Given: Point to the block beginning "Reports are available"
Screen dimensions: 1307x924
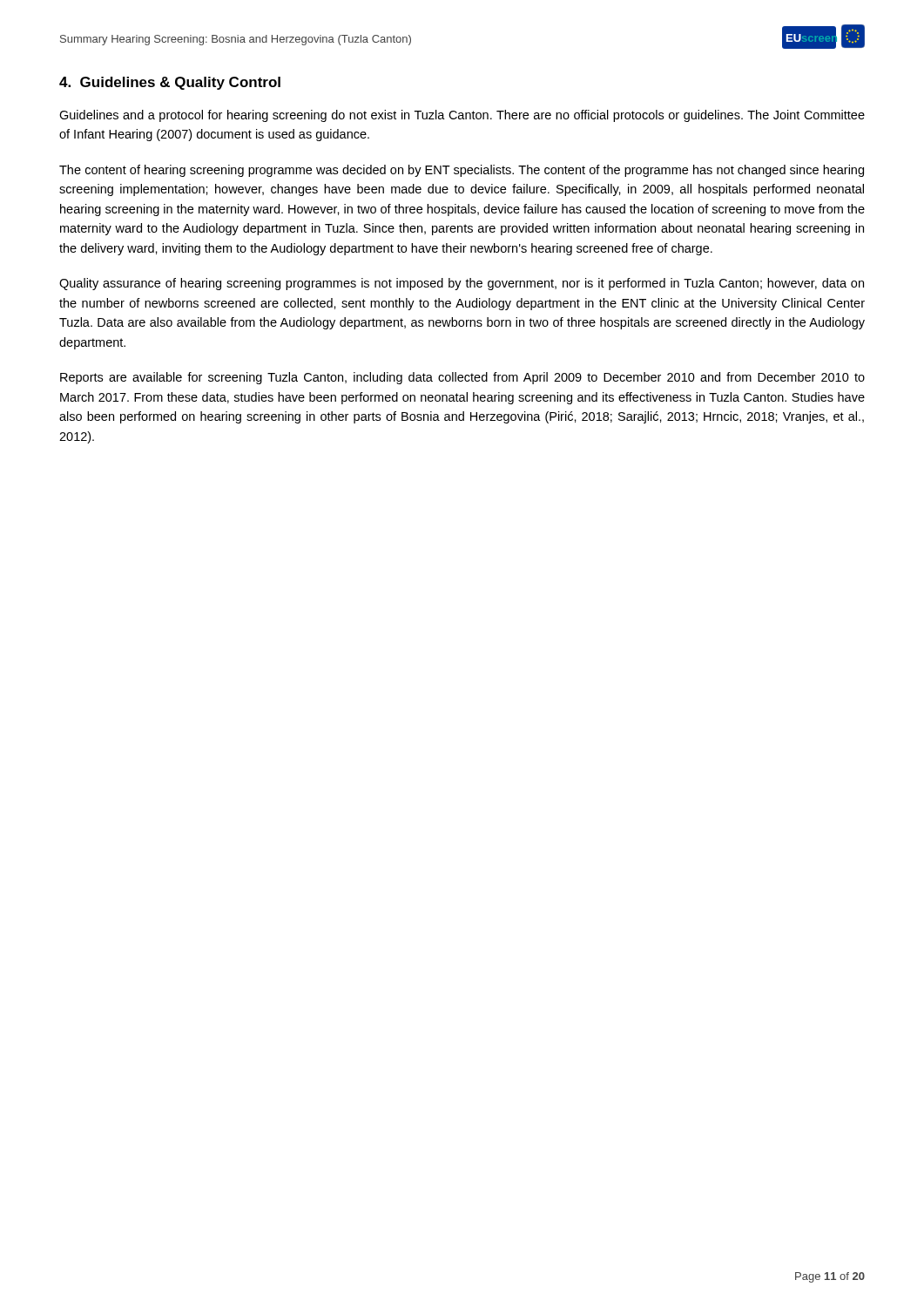Looking at the screenshot, I should click(462, 407).
